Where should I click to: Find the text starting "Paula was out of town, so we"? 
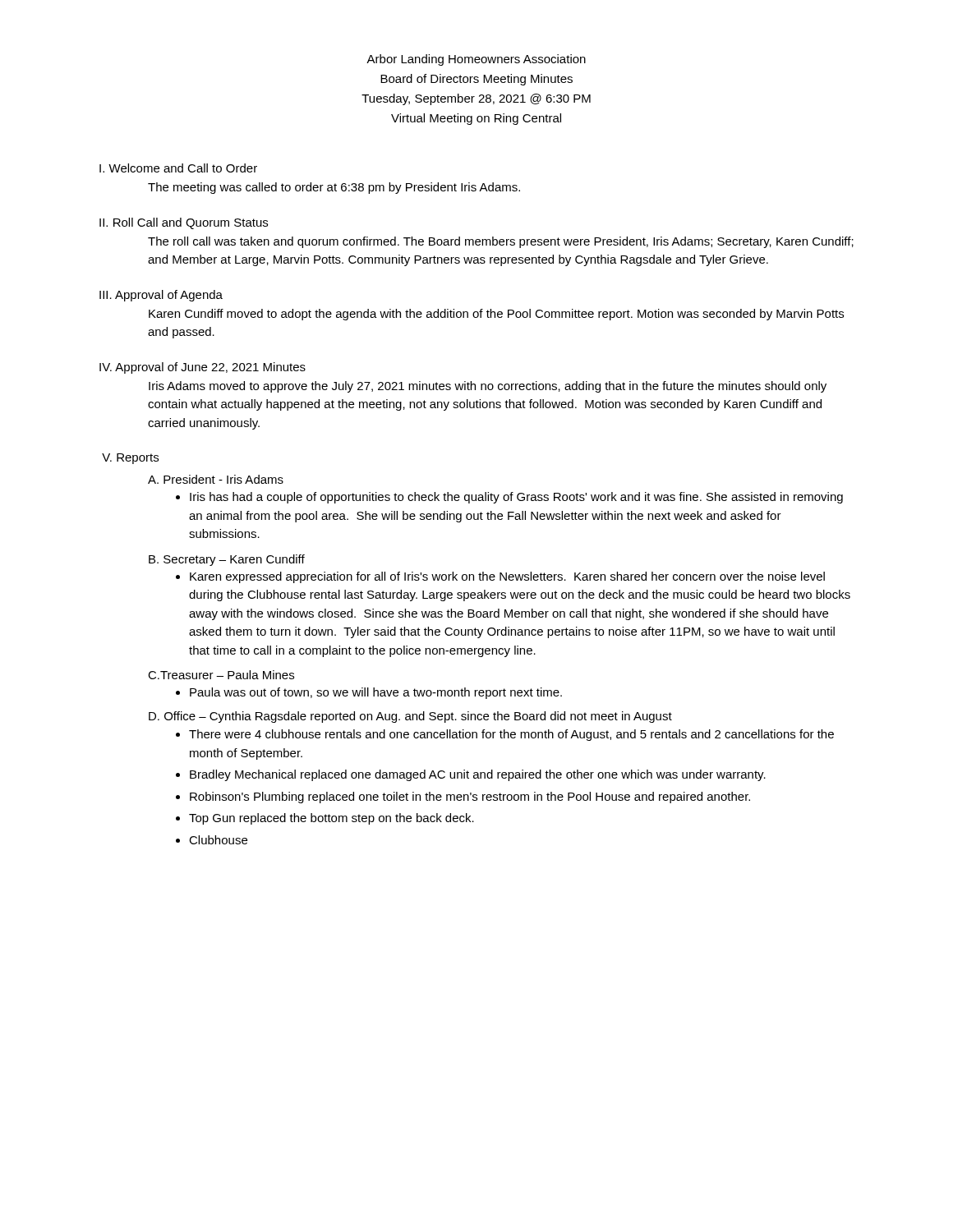pos(376,692)
